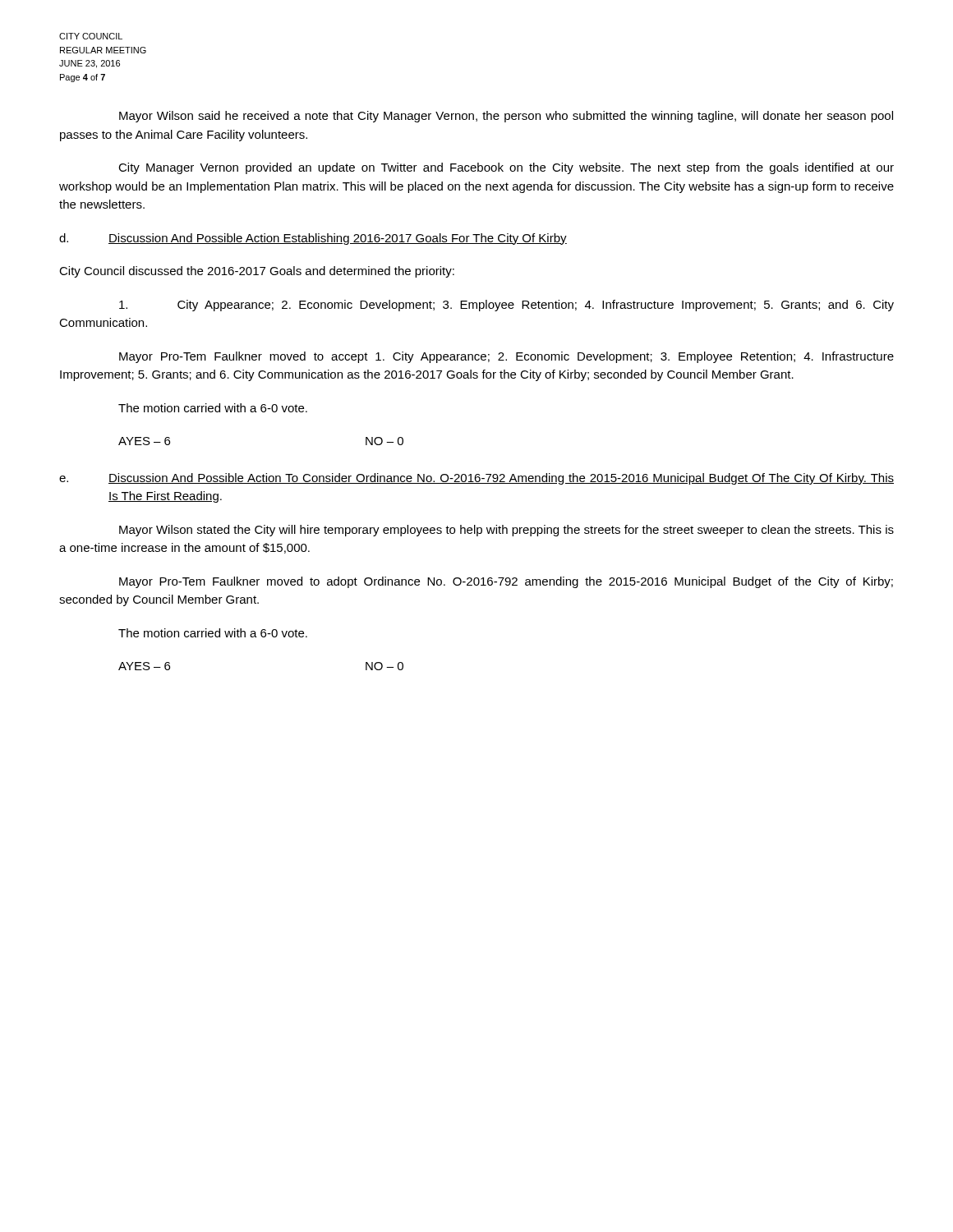The image size is (953, 1232).
Task: Navigate to the passage starting "City Manager Vernon provided an update on Twitter"
Action: pos(476,186)
